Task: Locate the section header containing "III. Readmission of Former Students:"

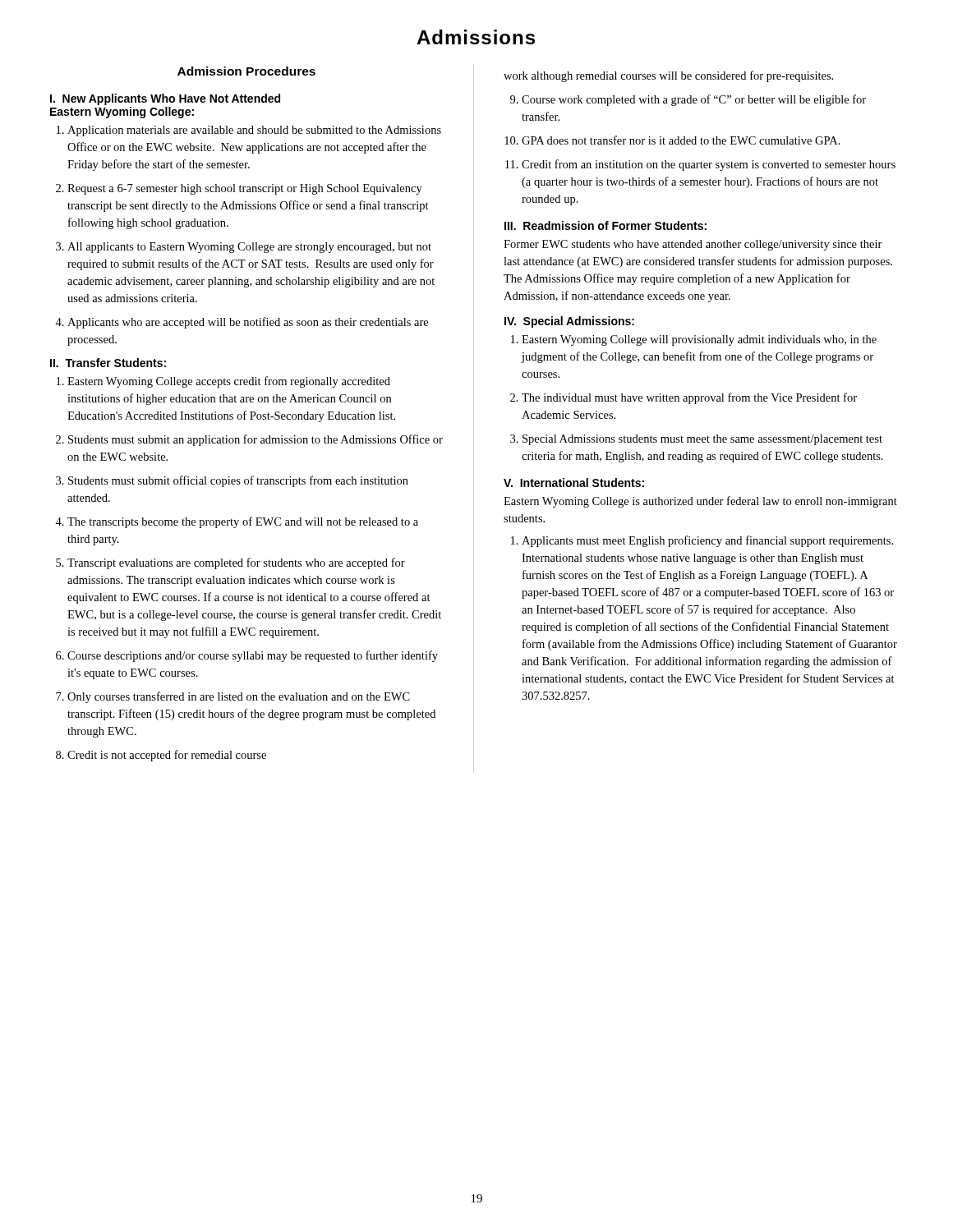Action: point(606,226)
